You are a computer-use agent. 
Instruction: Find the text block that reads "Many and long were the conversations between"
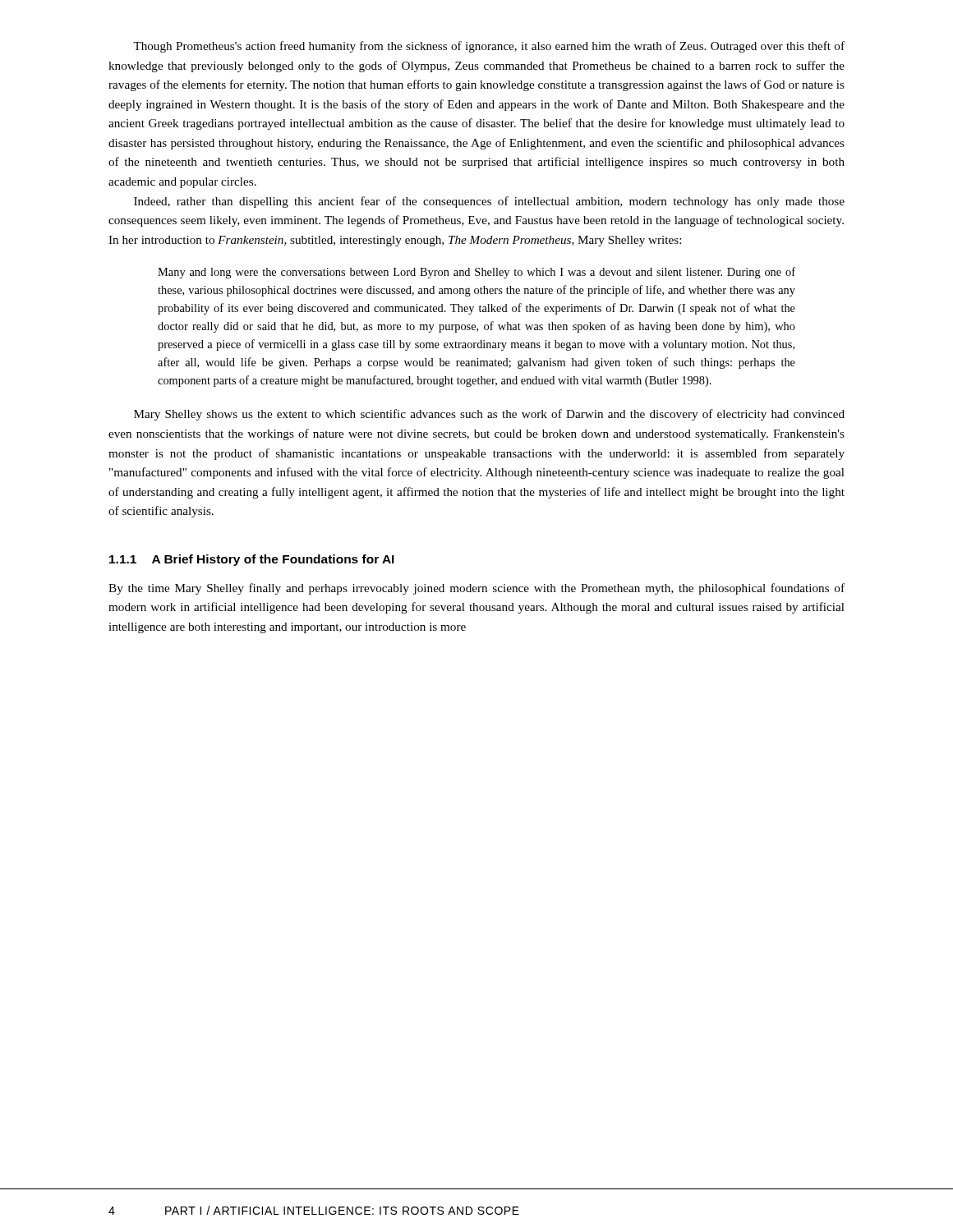476,326
